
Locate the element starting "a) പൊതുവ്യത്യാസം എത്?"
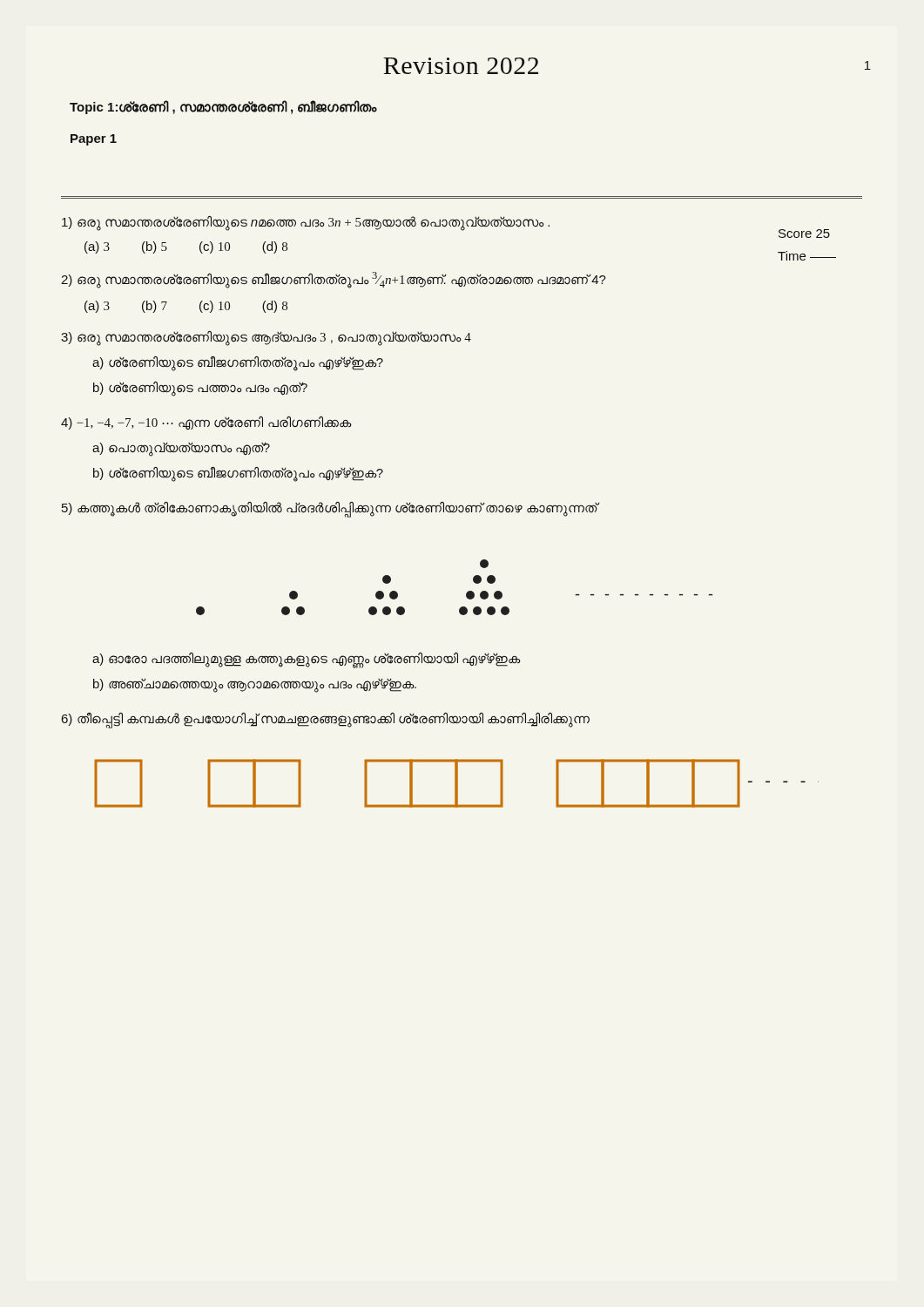181,448
